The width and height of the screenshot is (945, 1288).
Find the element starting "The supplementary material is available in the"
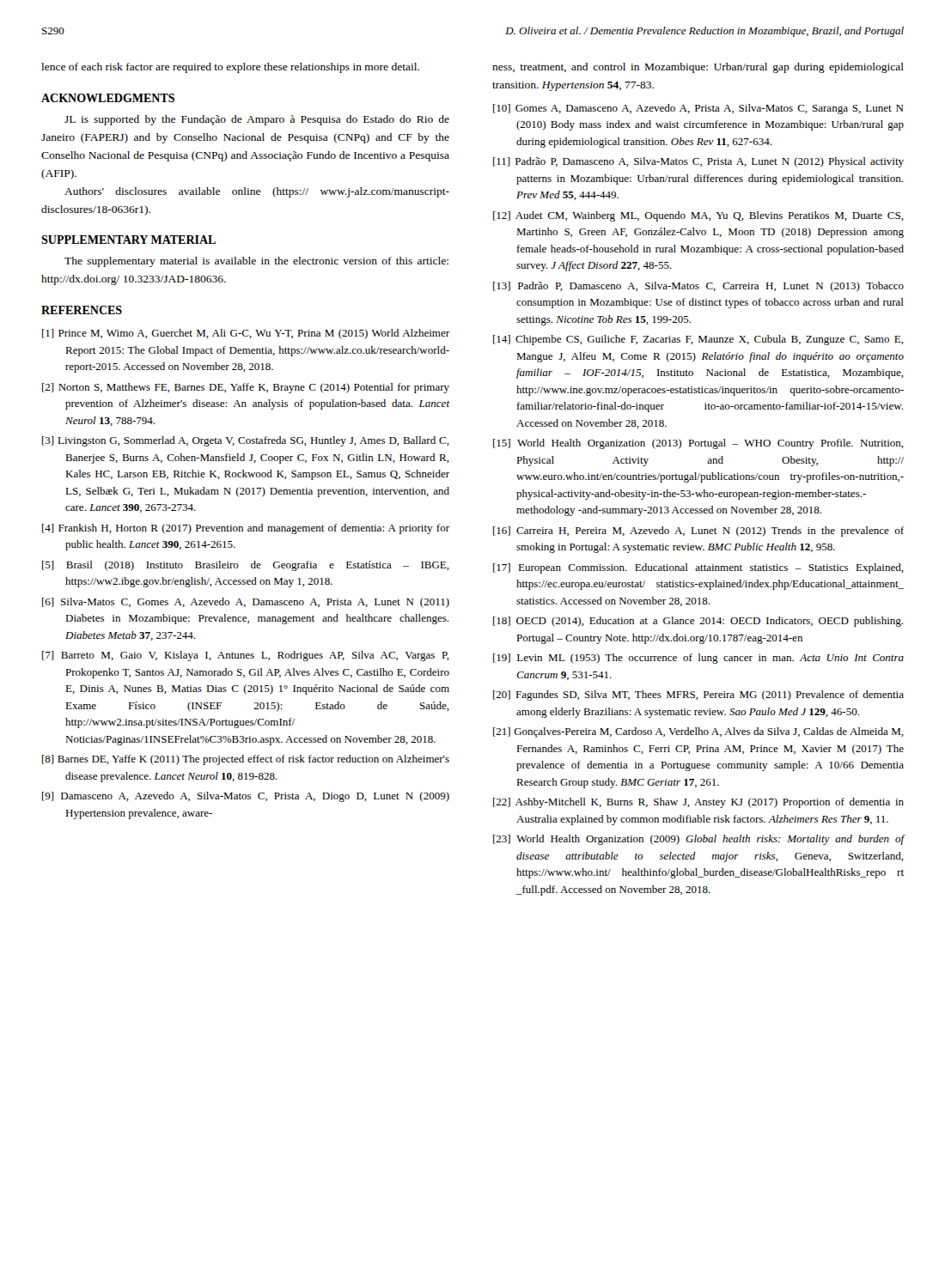pyautogui.click(x=245, y=271)
